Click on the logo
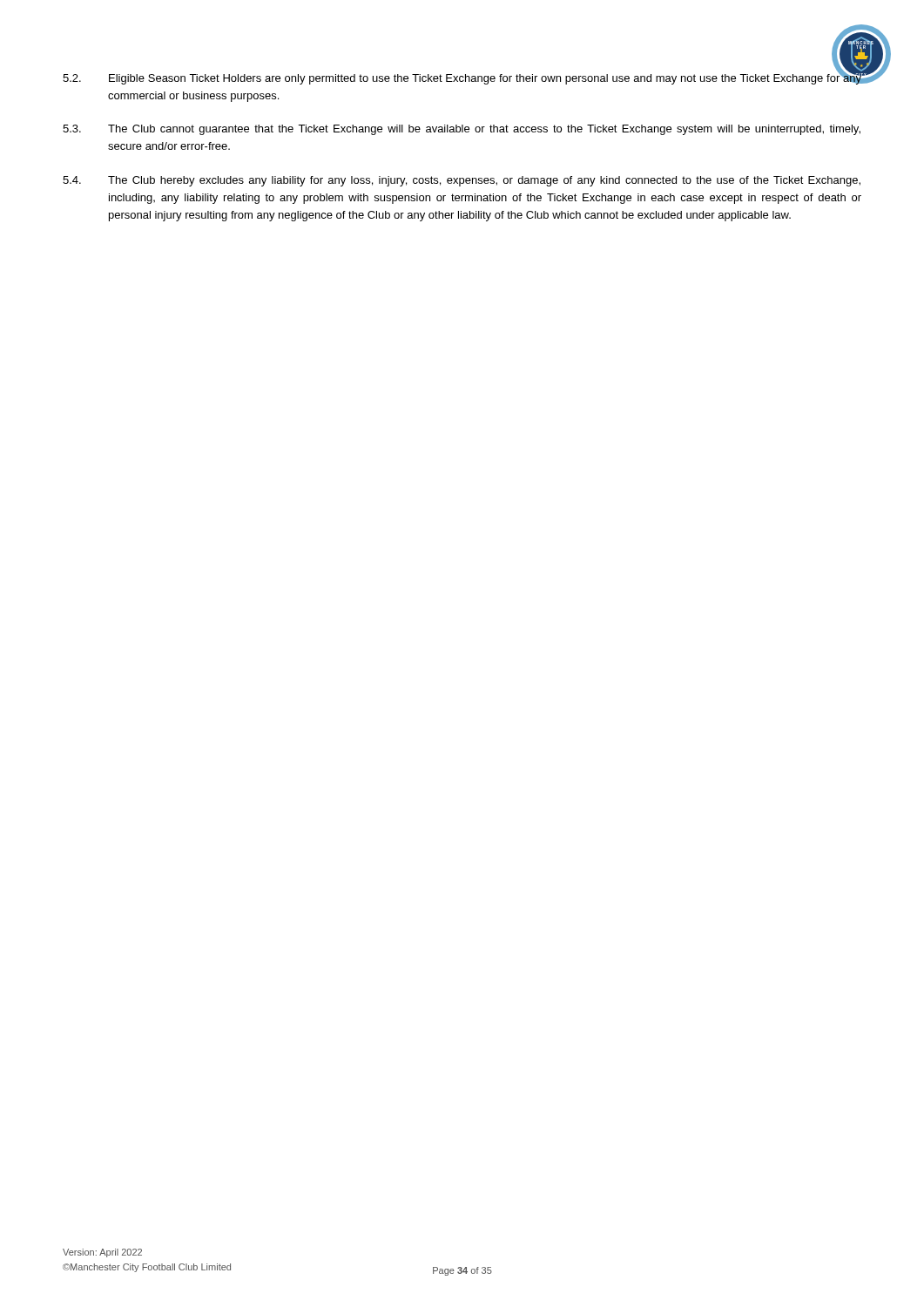Screen dimensions: 1307x924 pyautogui.click(x=861, y=54)
